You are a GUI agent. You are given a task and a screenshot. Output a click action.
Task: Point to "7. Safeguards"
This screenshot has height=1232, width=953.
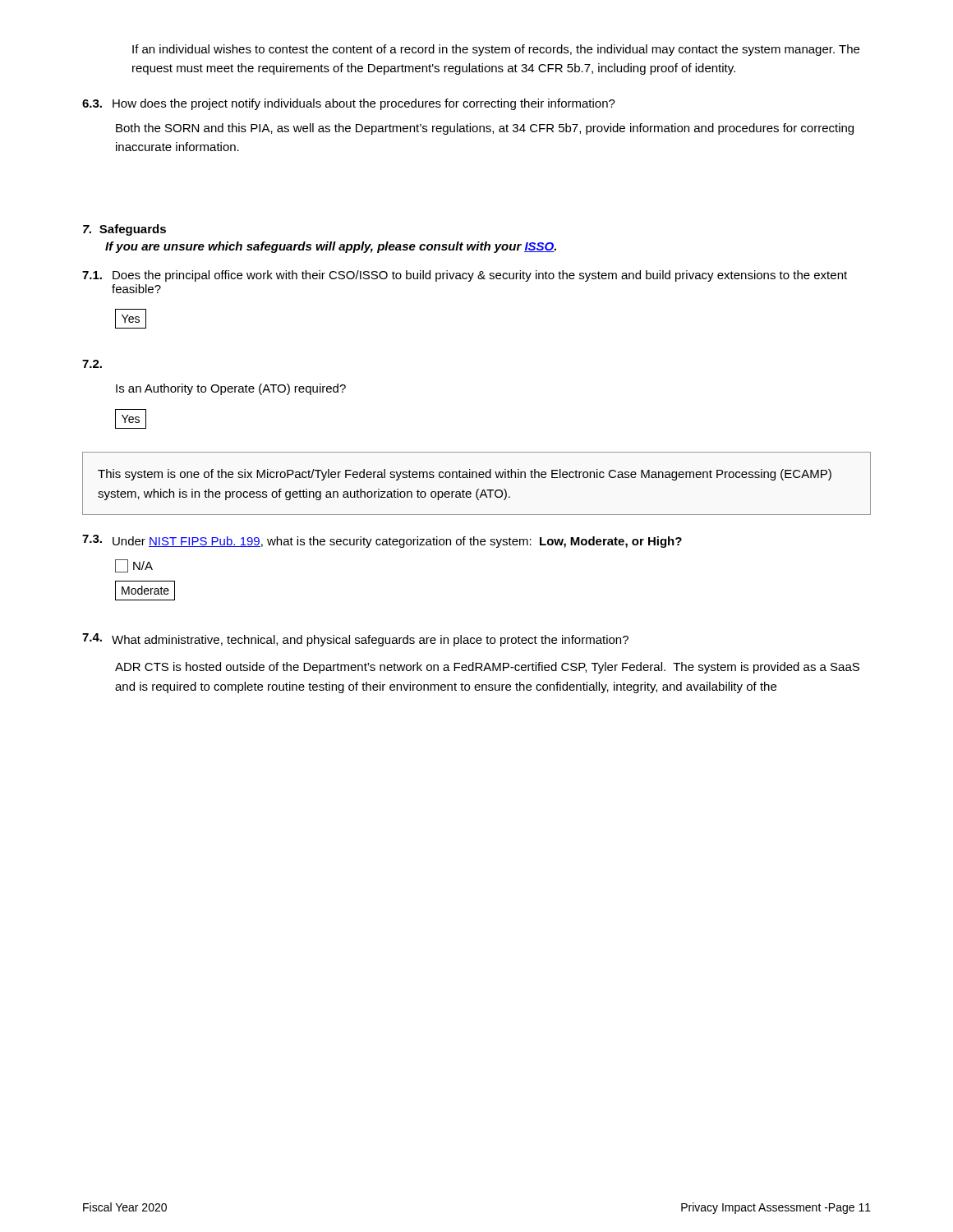(x=124, y=229)
